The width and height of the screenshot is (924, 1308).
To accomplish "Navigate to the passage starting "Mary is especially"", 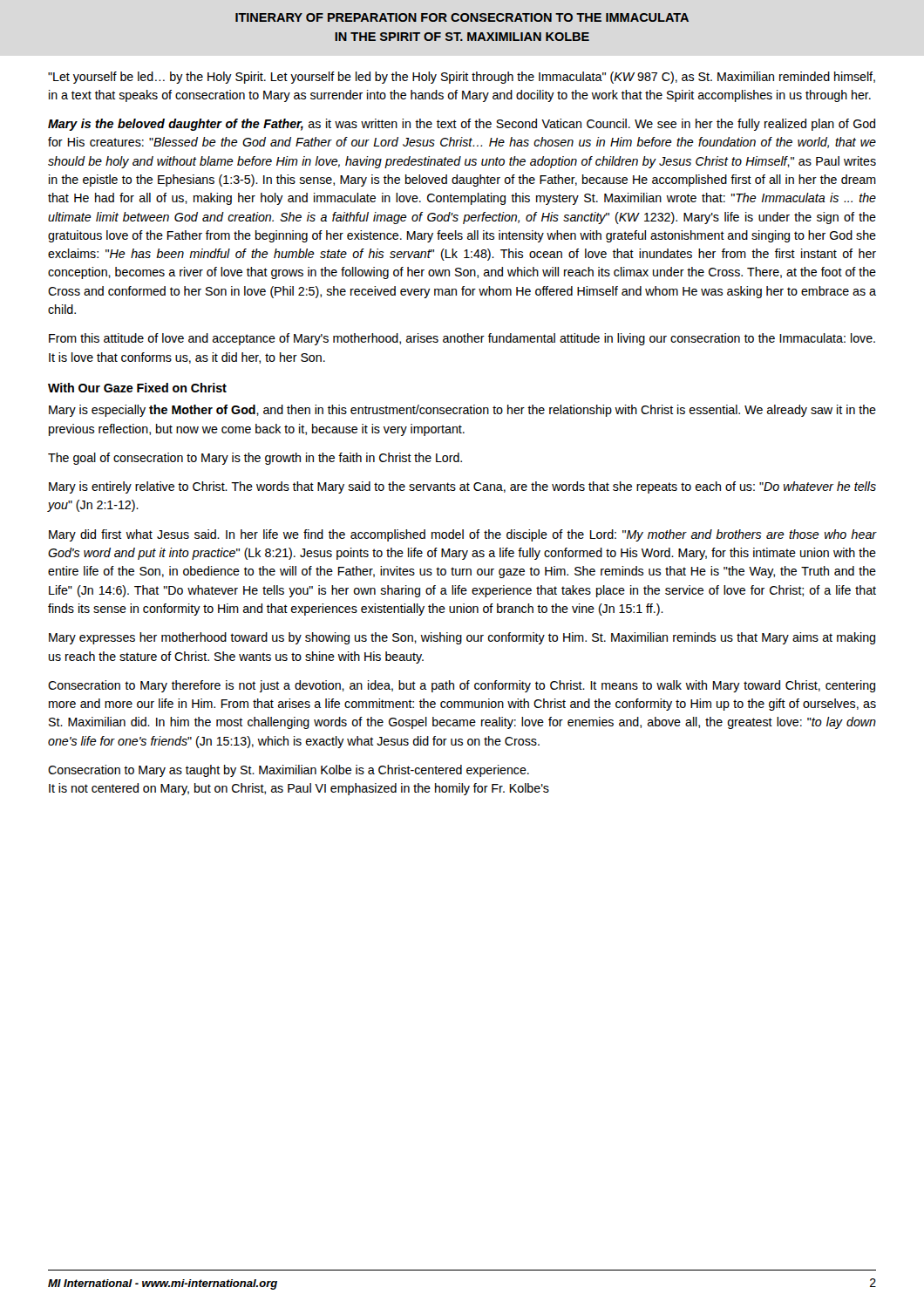I will coord(462,420).
